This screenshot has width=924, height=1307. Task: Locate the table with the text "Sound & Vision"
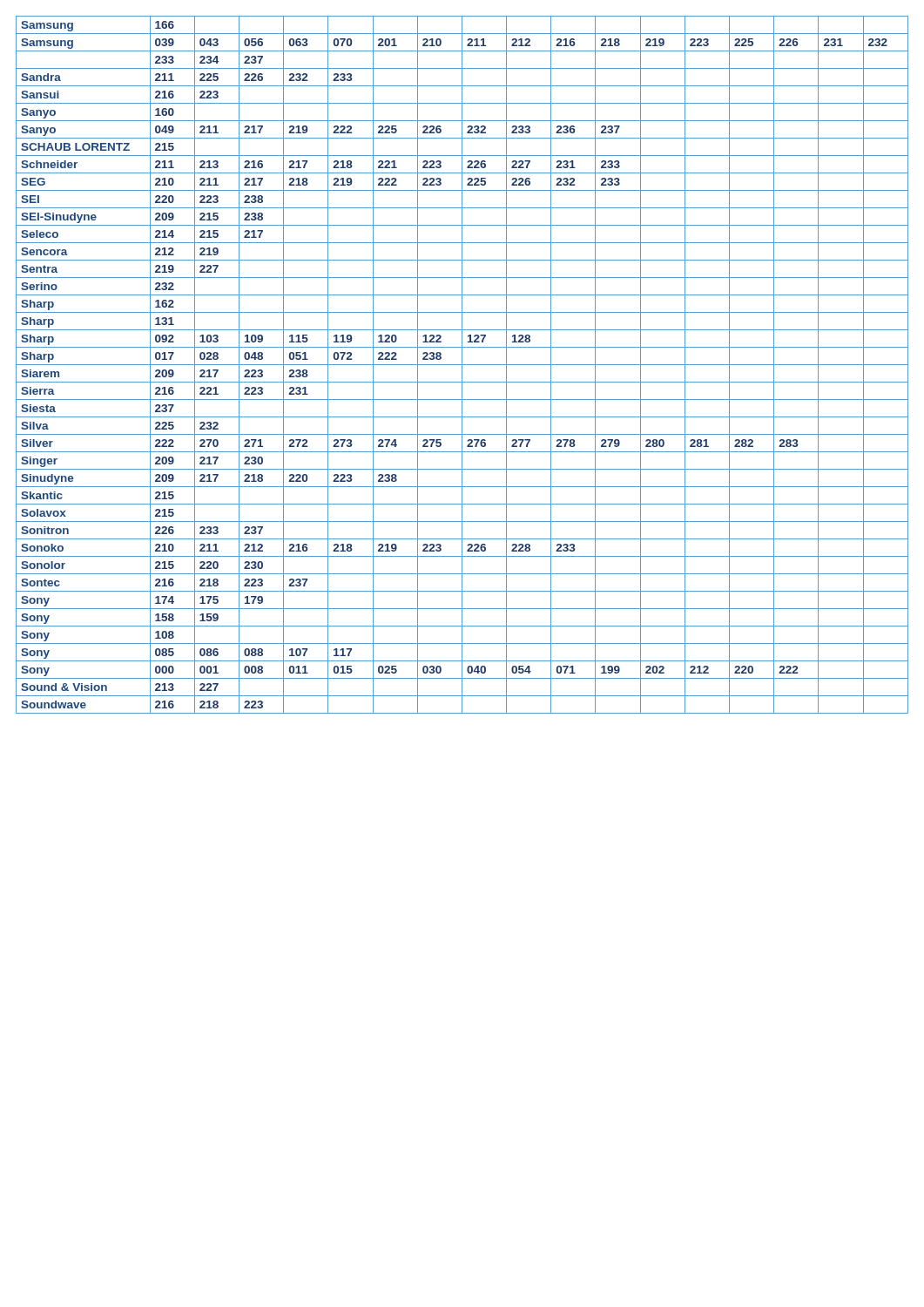462,365
